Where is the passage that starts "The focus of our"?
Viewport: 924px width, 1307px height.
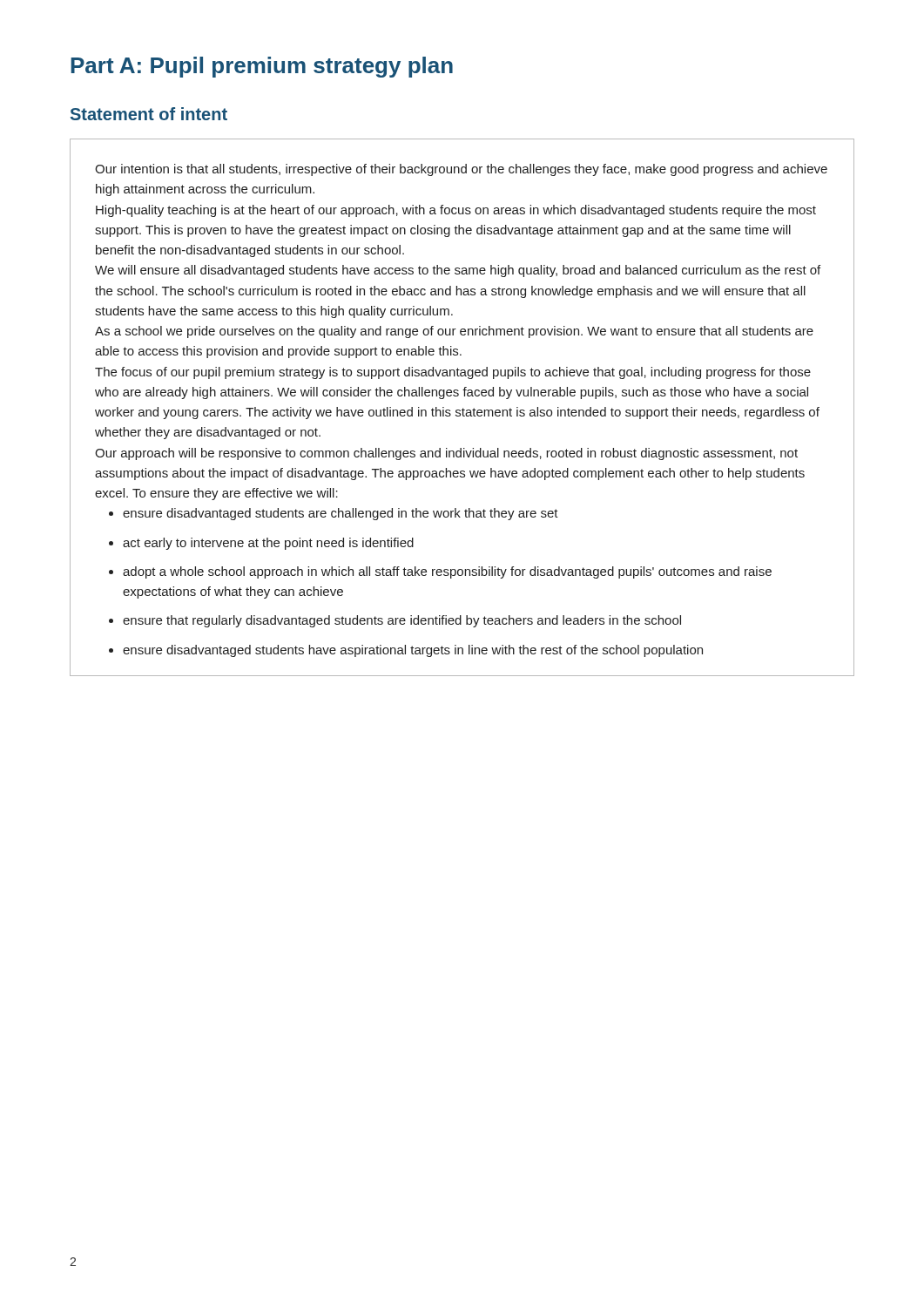coord(462,402)
